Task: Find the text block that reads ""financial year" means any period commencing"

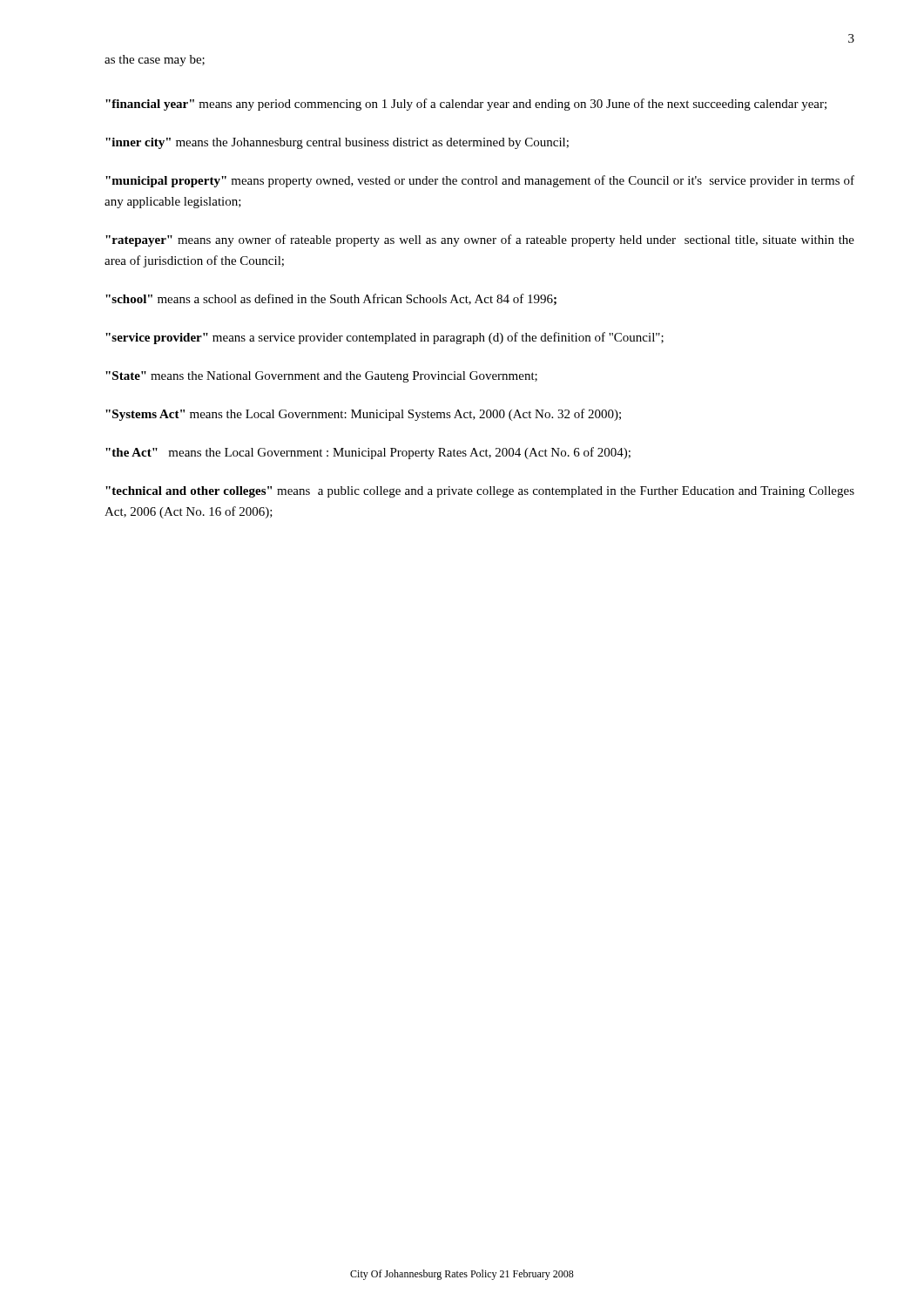Action: (466, 104)
